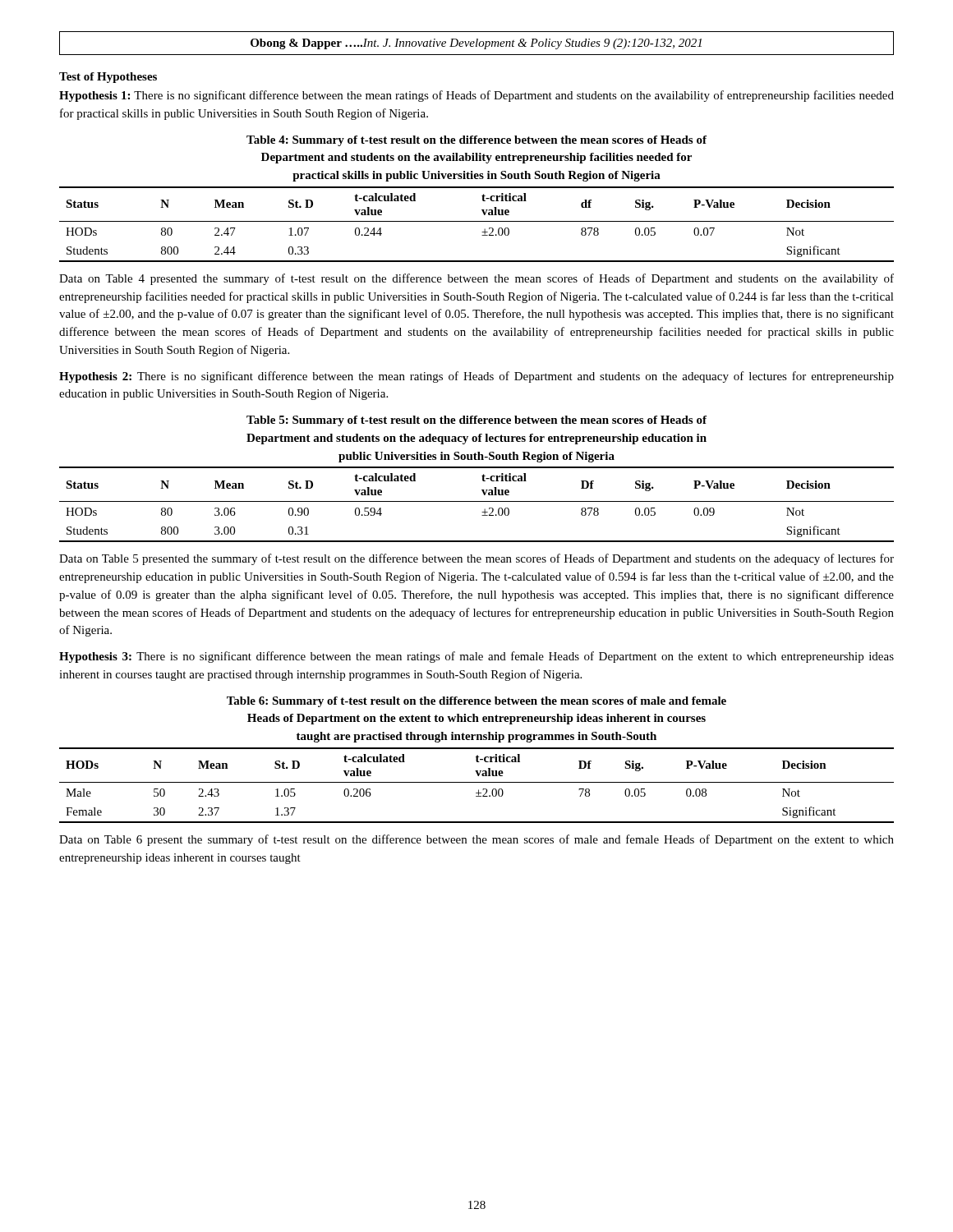Screen dimensions: 1232x953
Task: Locate the caption containing "Table 6: Summary of t-test result"
Action: tap(476, 718)
